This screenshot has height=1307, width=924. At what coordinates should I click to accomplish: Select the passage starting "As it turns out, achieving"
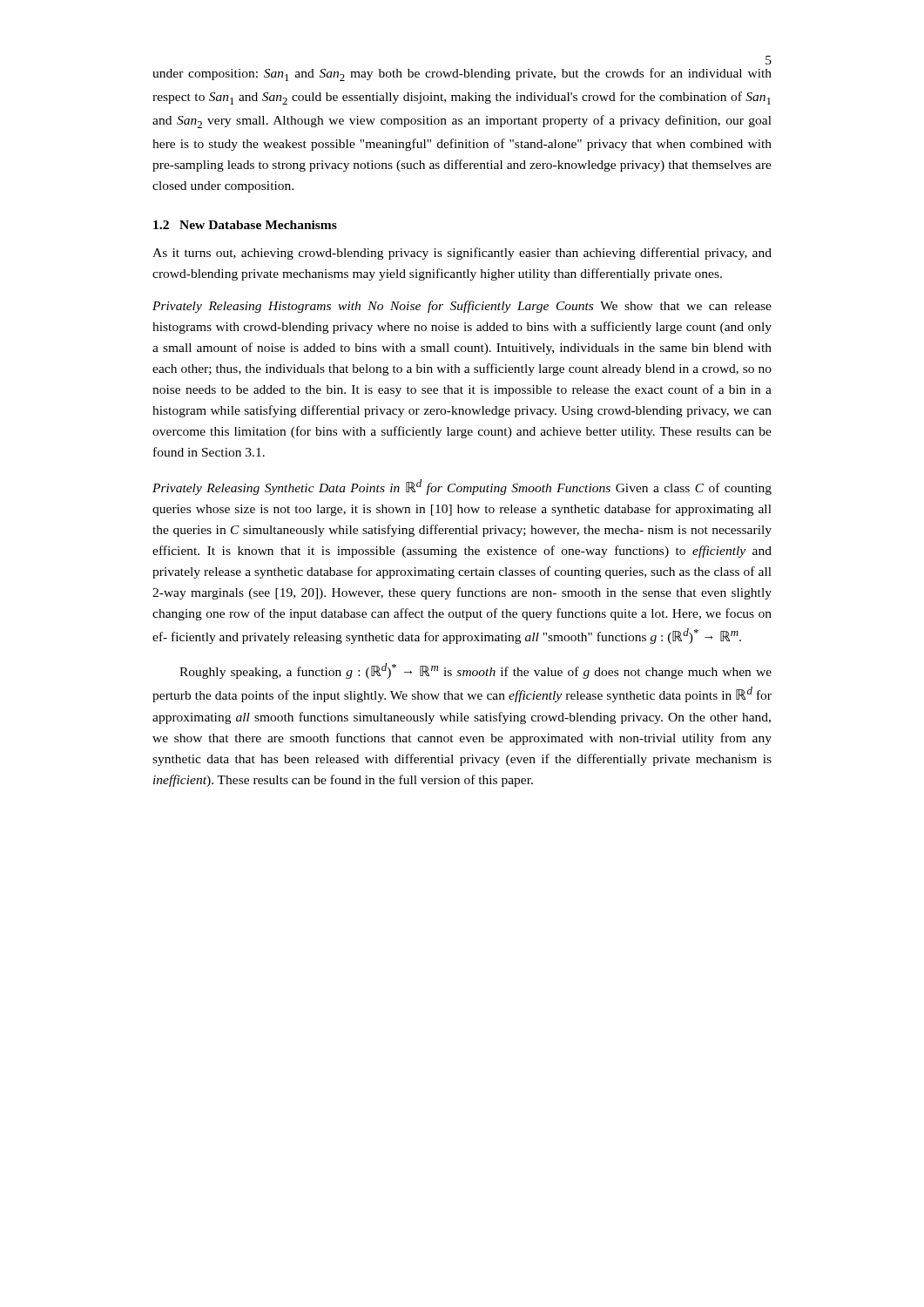click(462, 263)
